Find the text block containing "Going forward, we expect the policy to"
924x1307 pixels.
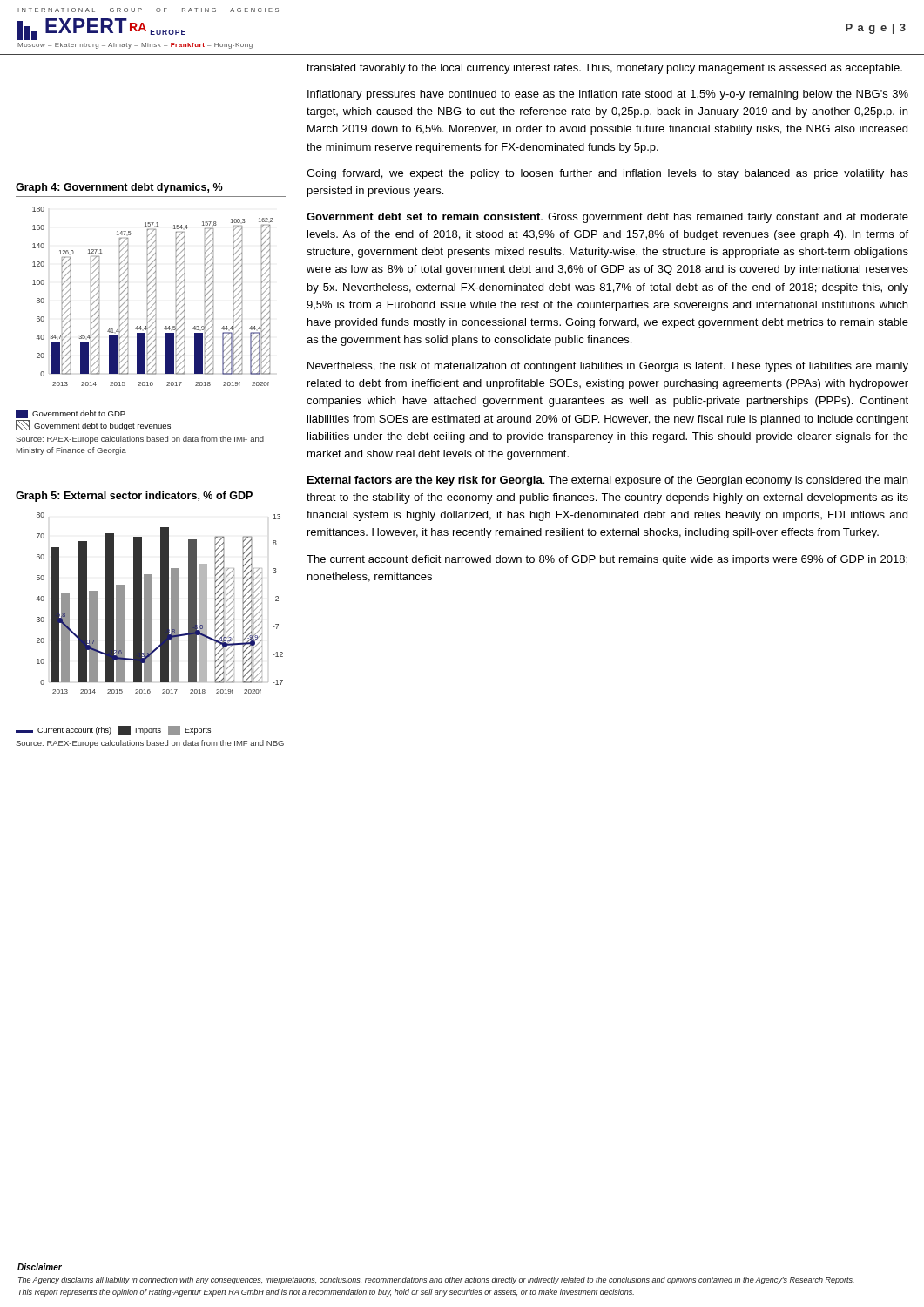(607, 181)
